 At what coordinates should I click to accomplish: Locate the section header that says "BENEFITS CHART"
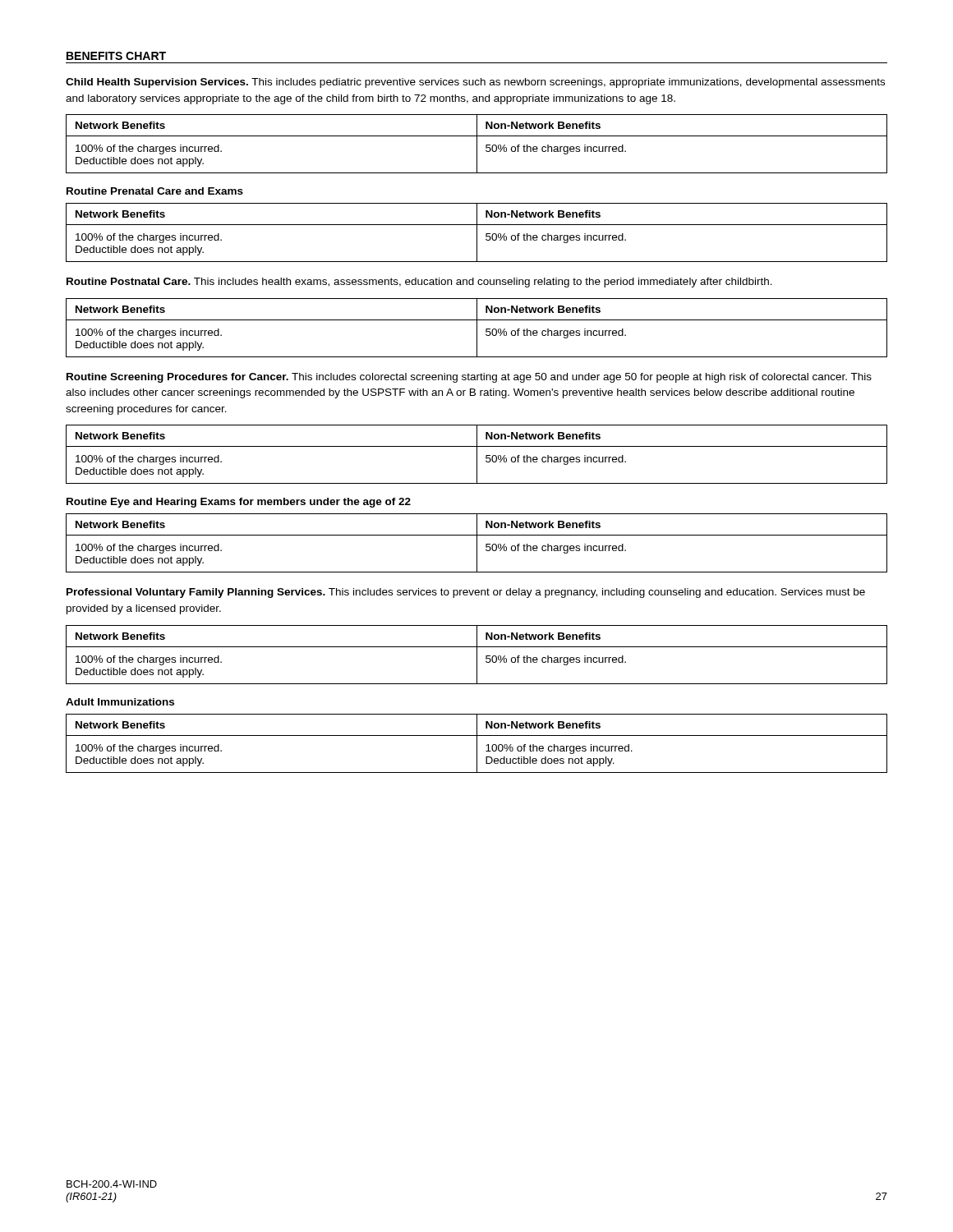point(116,56)
